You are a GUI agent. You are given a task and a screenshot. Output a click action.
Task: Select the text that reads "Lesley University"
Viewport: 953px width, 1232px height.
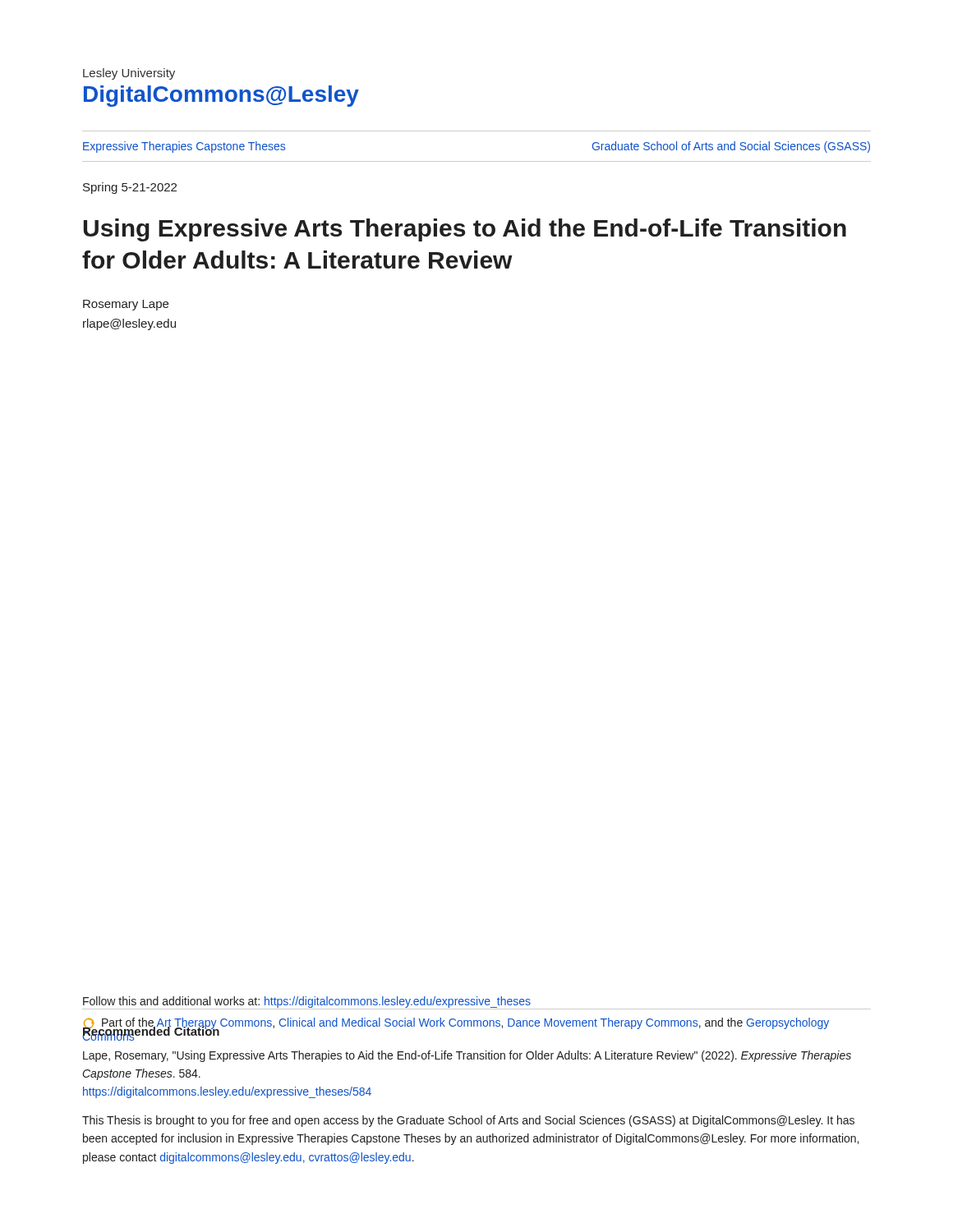coord(129,73)
